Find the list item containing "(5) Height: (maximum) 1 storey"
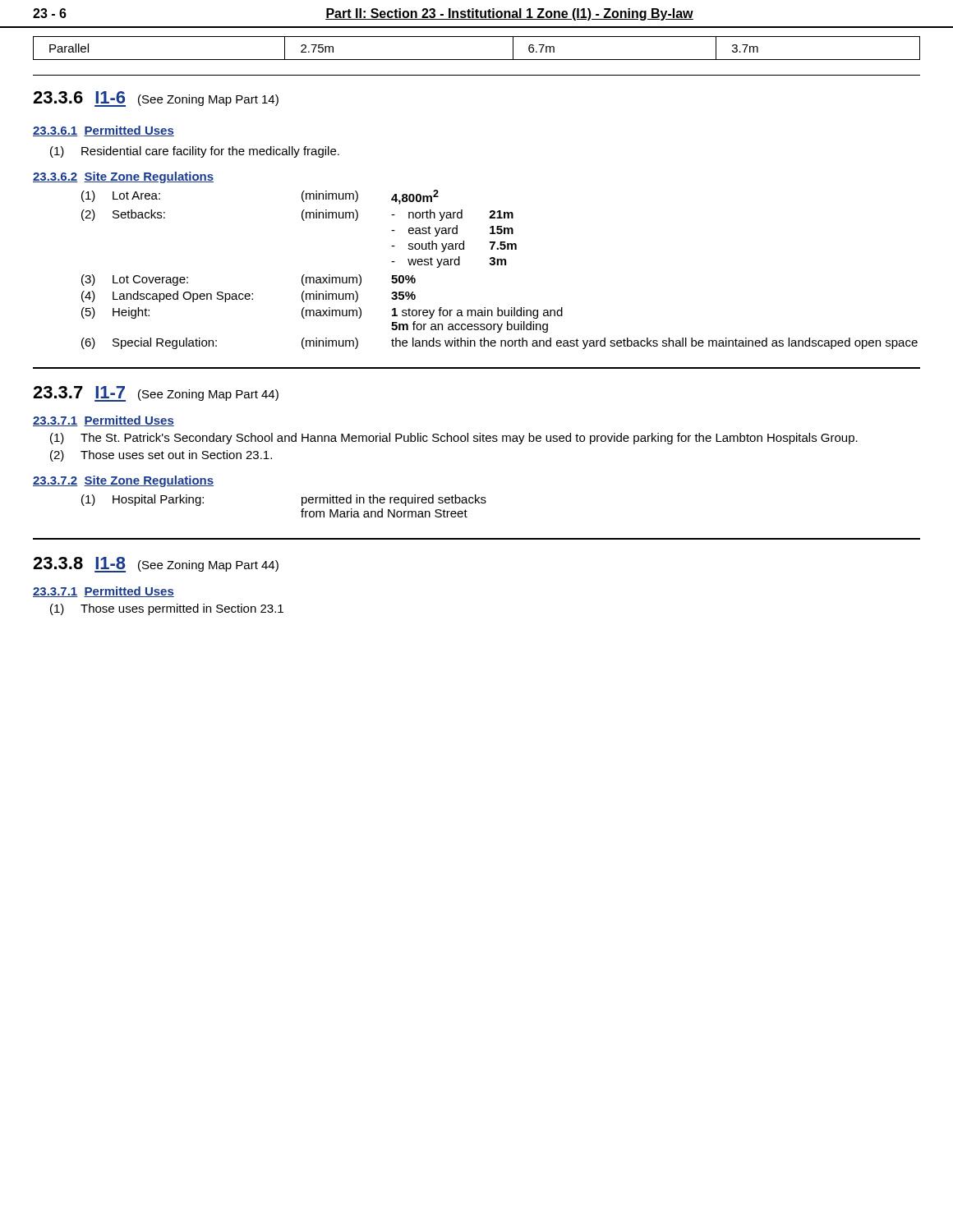The height and width of the screenshot is (1232, 953). pos(500,319)
